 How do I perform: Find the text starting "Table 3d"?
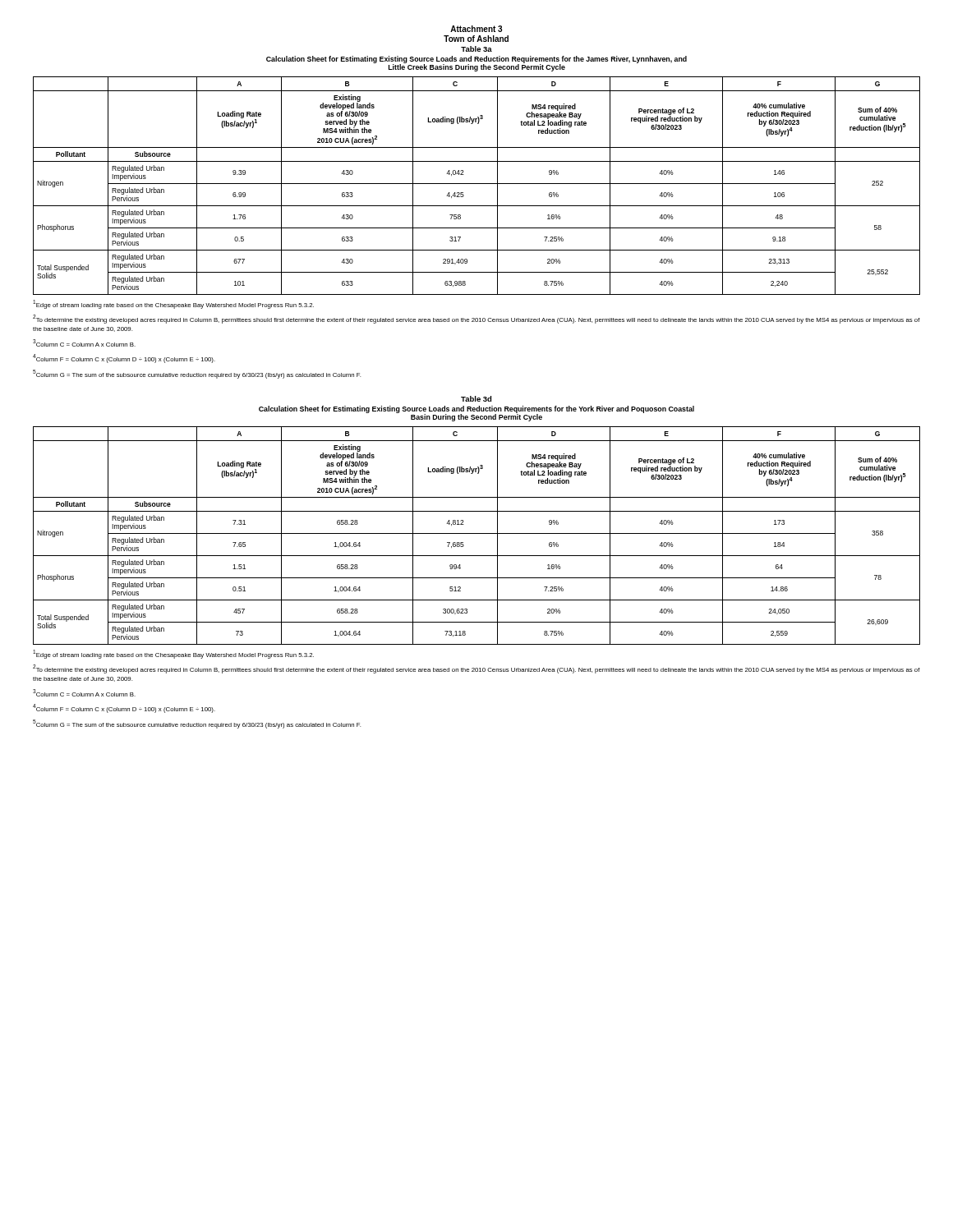pyautogui.click(x=476, y=399)
